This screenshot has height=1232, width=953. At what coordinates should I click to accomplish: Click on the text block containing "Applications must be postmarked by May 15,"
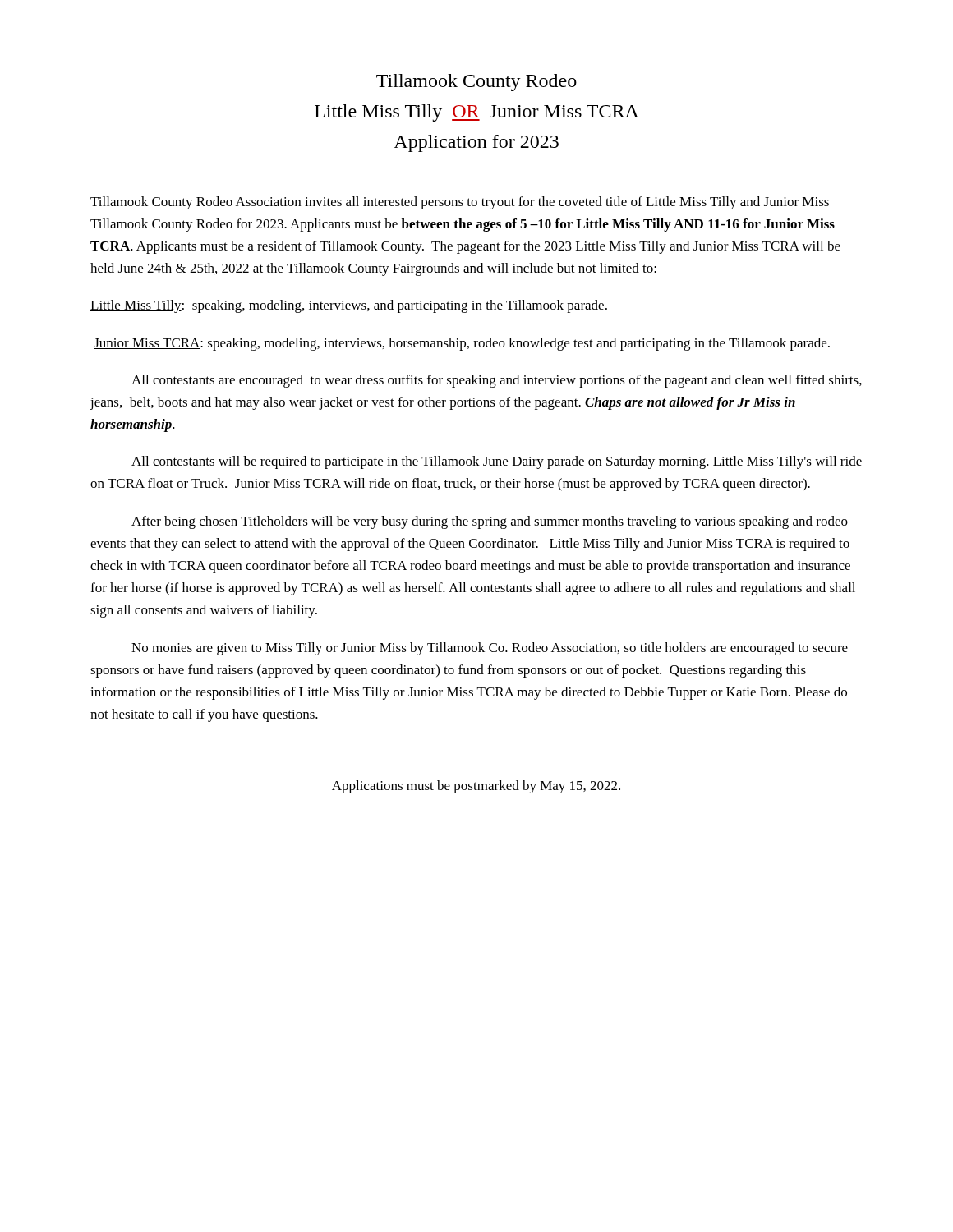[x=476, y=786]
